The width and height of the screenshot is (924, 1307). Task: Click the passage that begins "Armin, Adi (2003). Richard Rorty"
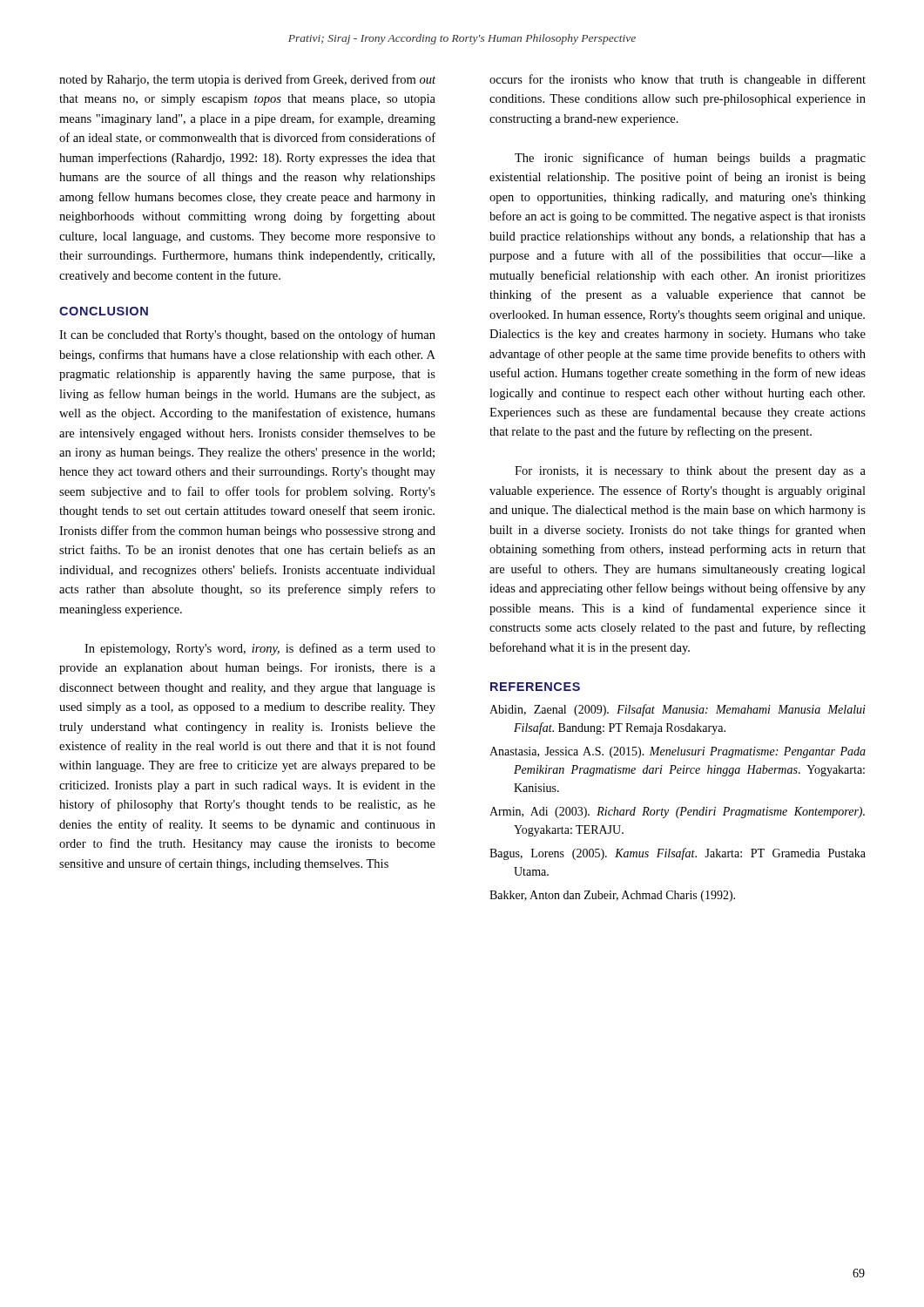point(678,821)
